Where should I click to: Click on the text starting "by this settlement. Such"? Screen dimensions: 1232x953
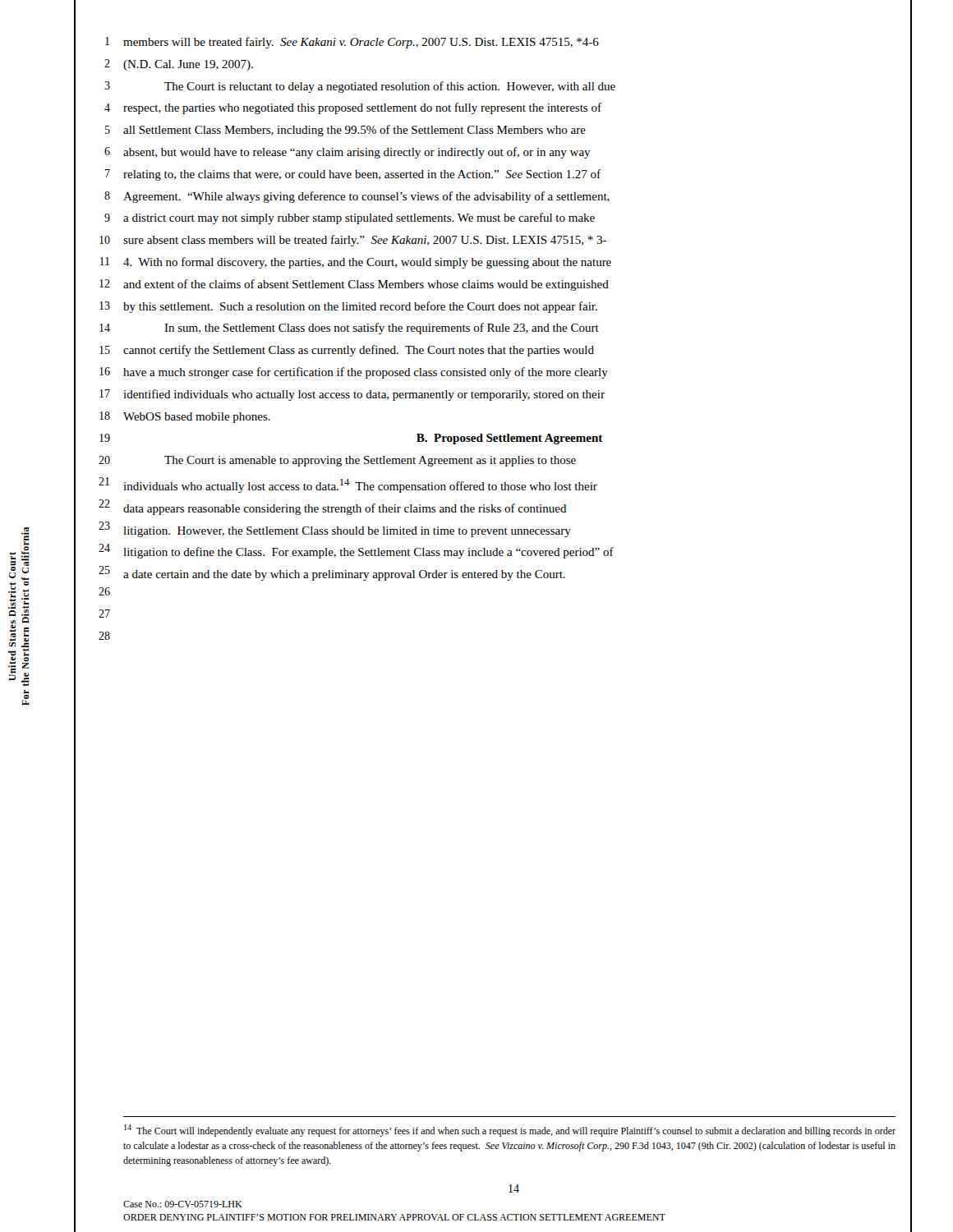361,306
